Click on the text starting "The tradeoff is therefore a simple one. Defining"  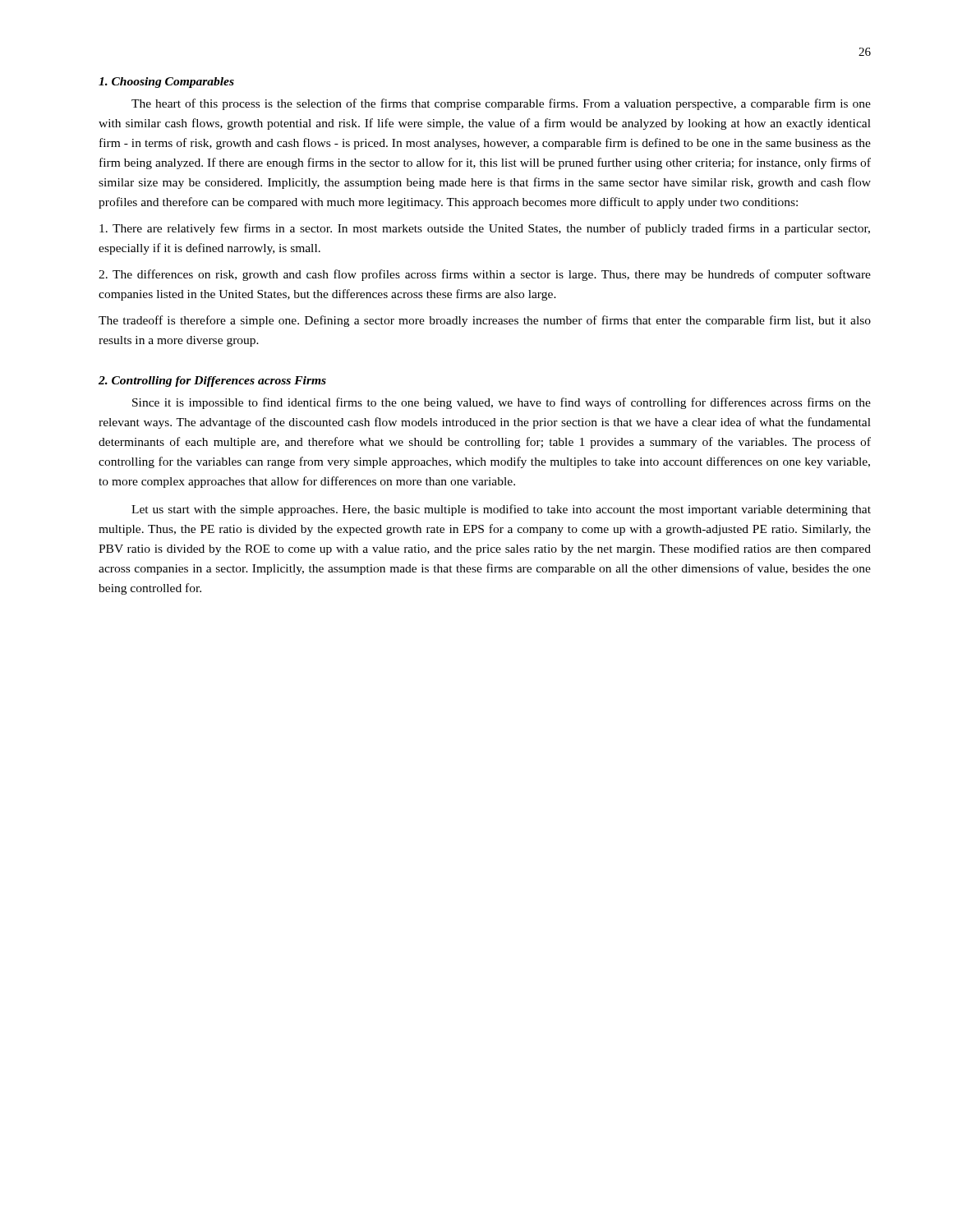[485, 330]
